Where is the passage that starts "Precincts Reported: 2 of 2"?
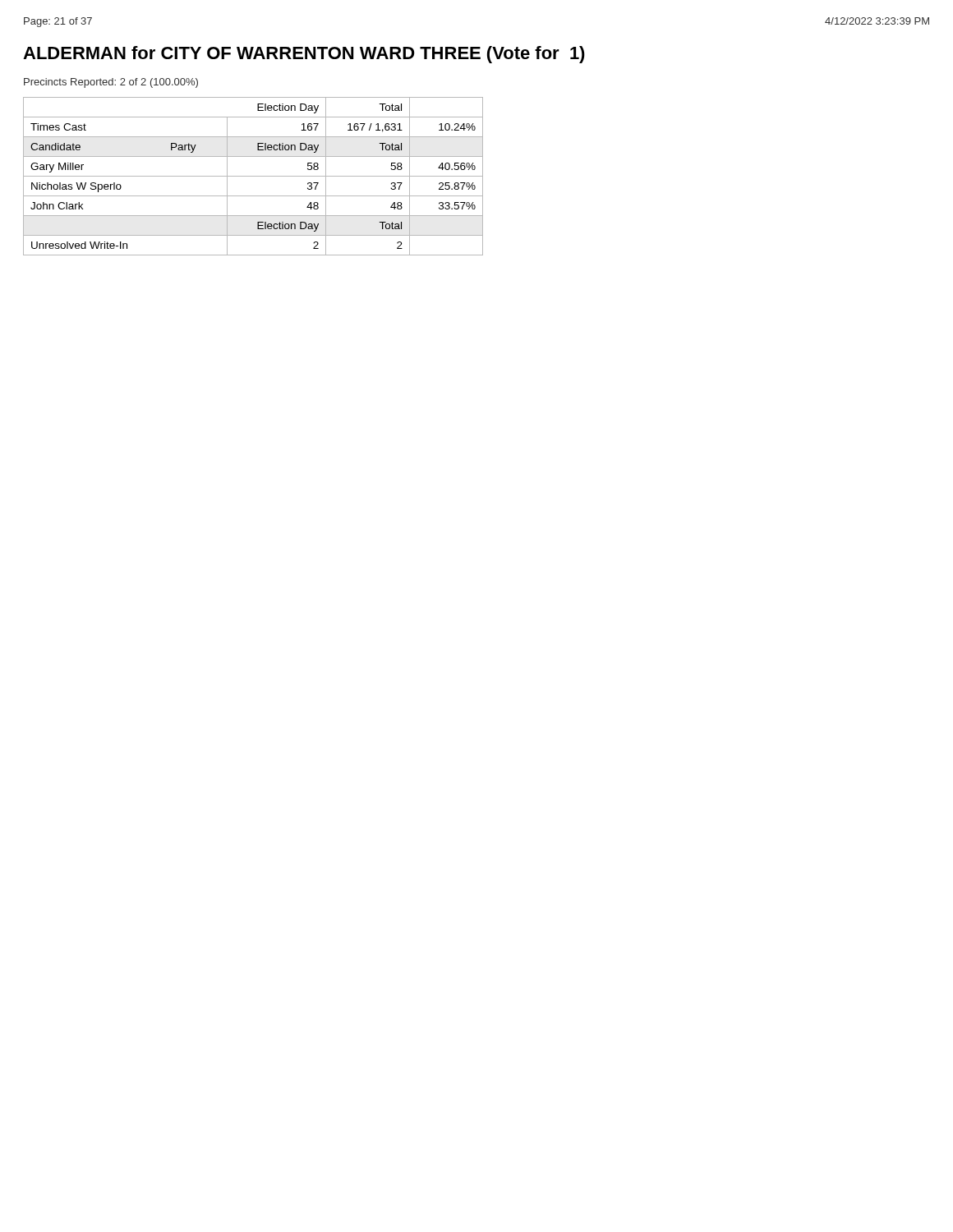Image resolution: width=953 pixels, height=1232 pixels. pyautogui.click(x=111, y=82)
